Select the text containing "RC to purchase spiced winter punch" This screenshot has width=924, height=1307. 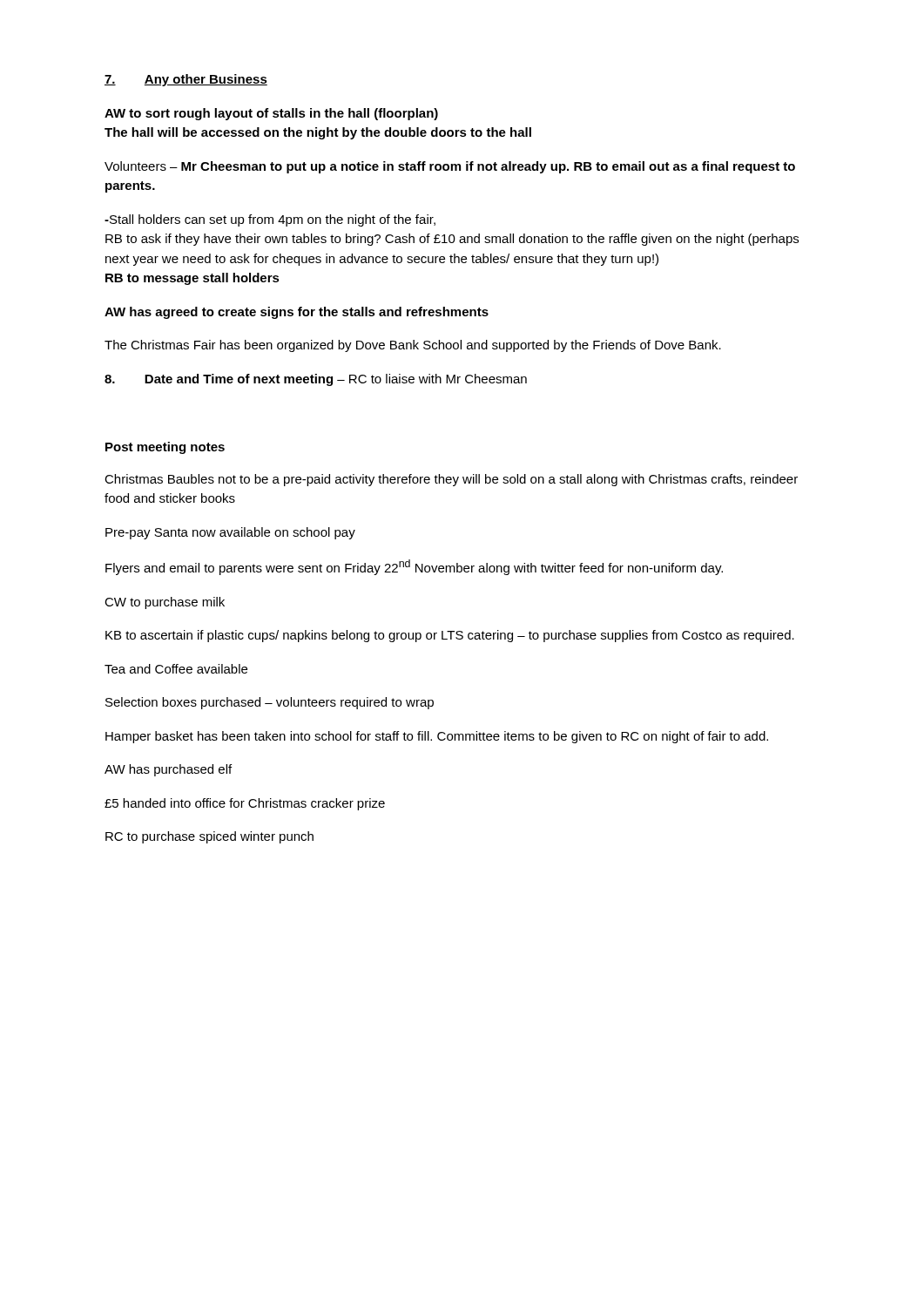point(209,836)
